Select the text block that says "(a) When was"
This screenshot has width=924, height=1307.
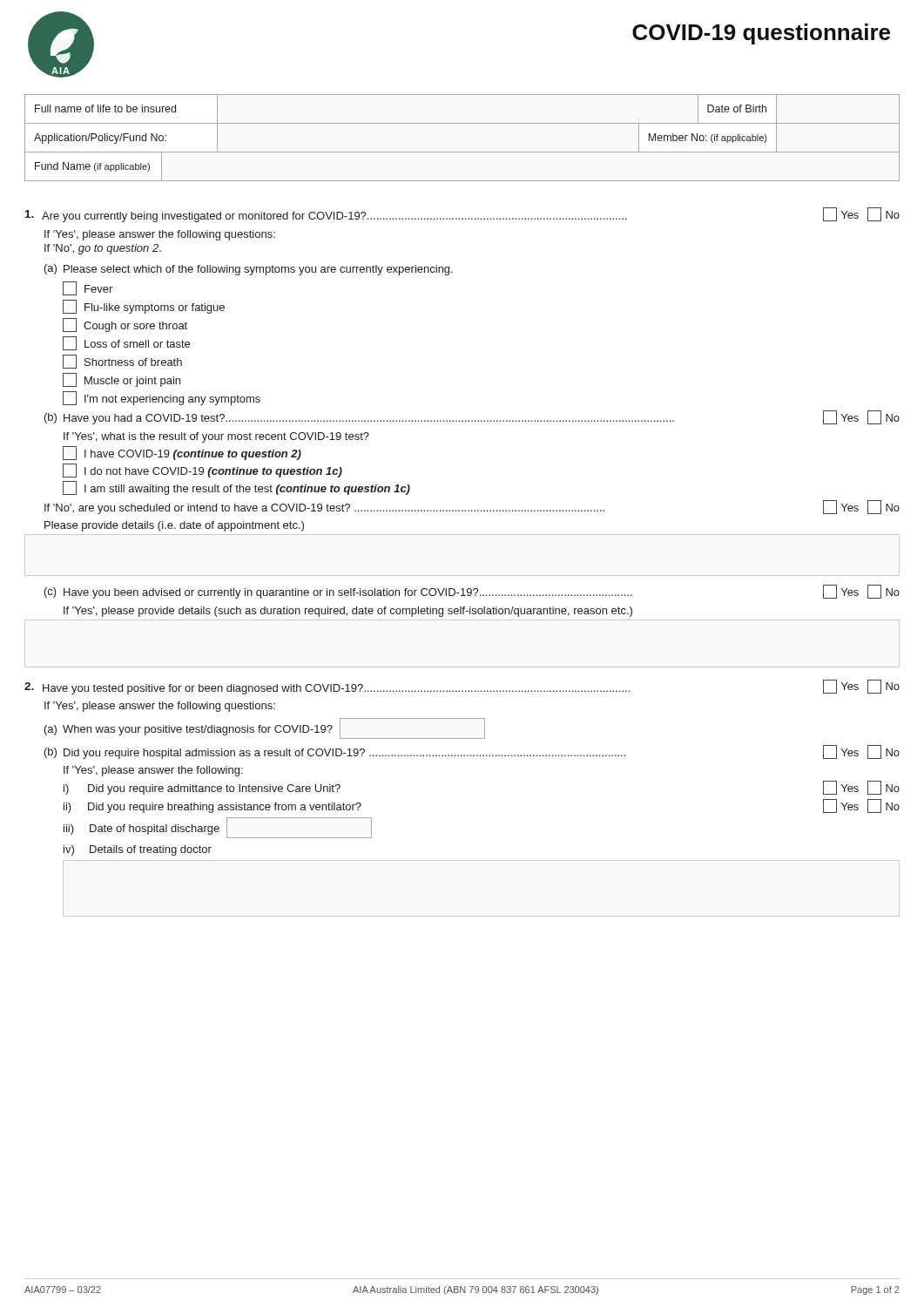point(264,729)
